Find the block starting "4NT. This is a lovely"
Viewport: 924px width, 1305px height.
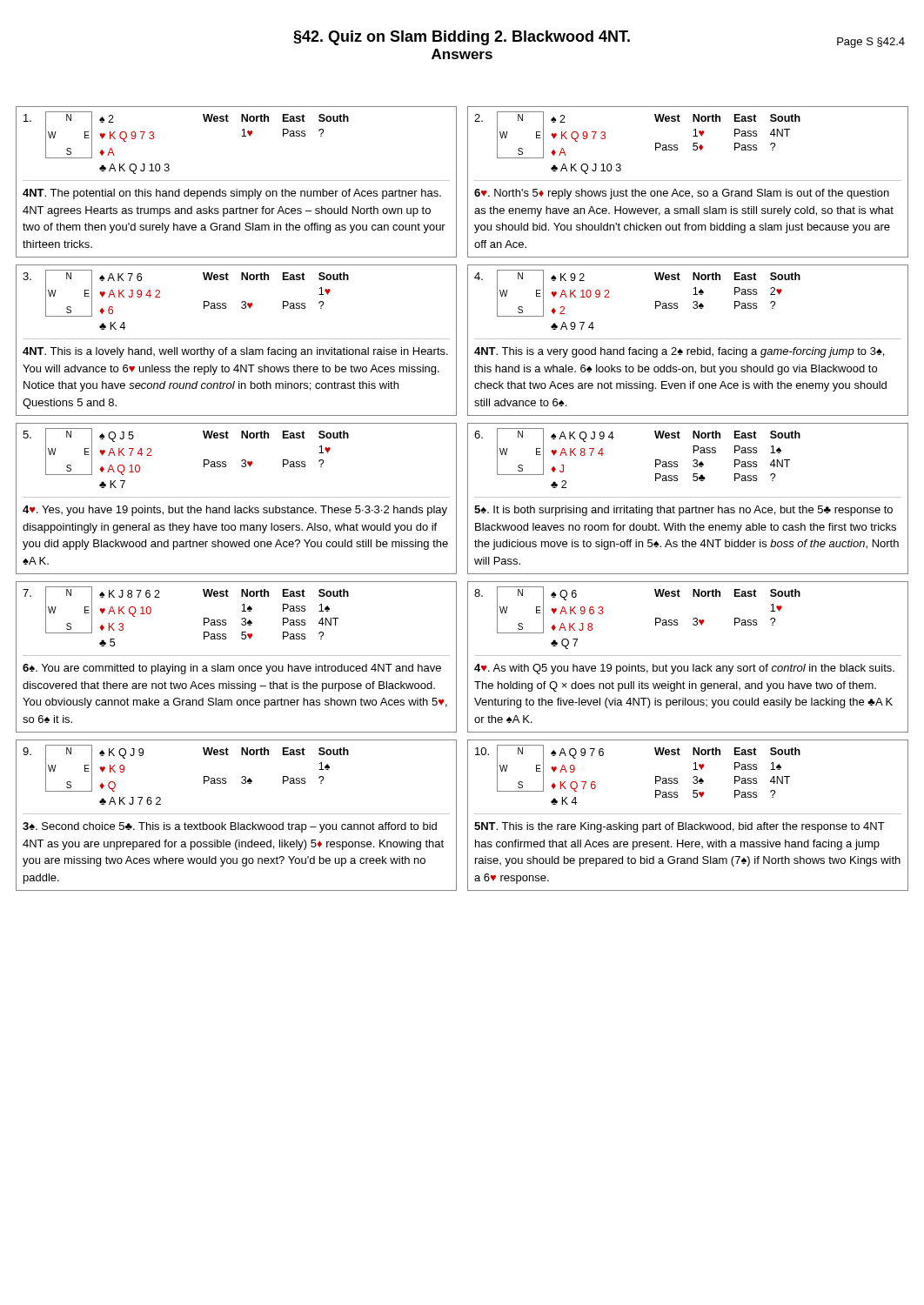(236, 376)
